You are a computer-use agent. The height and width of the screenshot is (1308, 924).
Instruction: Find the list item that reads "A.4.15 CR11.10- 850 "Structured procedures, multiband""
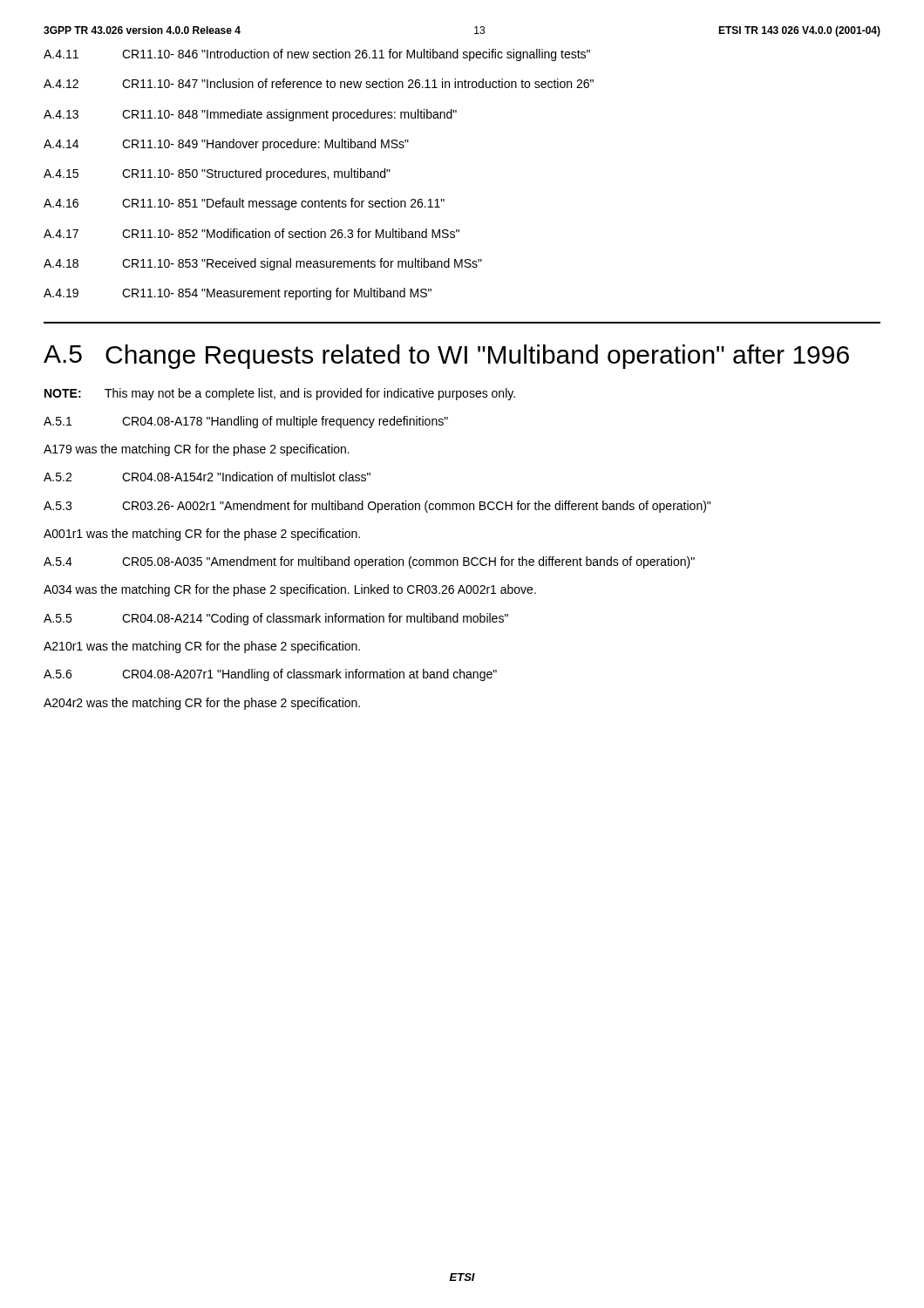(x=217, y=174)
